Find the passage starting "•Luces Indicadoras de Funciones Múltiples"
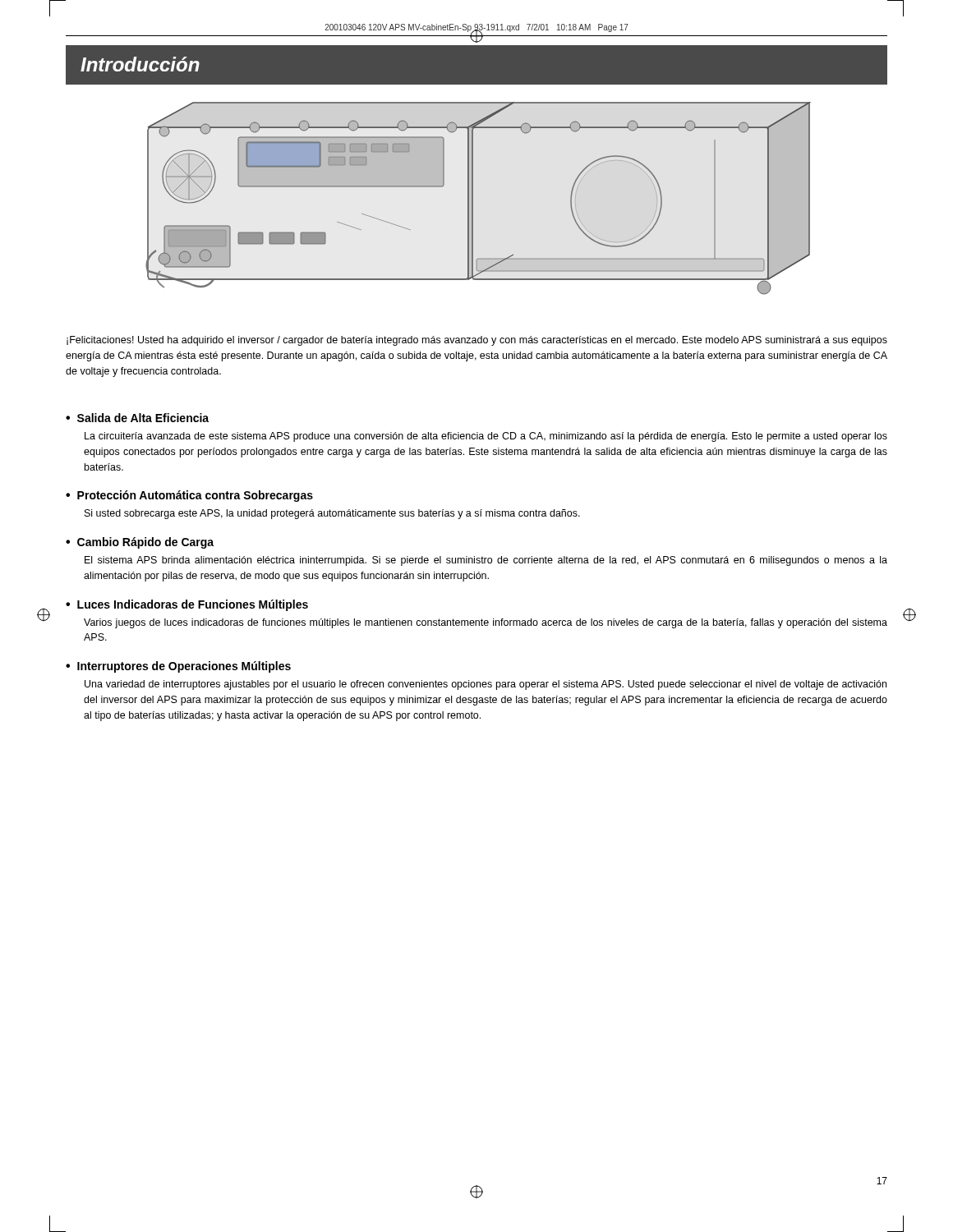The width and height of the screenshot is (953, 1232). click(x=187, y=605)
